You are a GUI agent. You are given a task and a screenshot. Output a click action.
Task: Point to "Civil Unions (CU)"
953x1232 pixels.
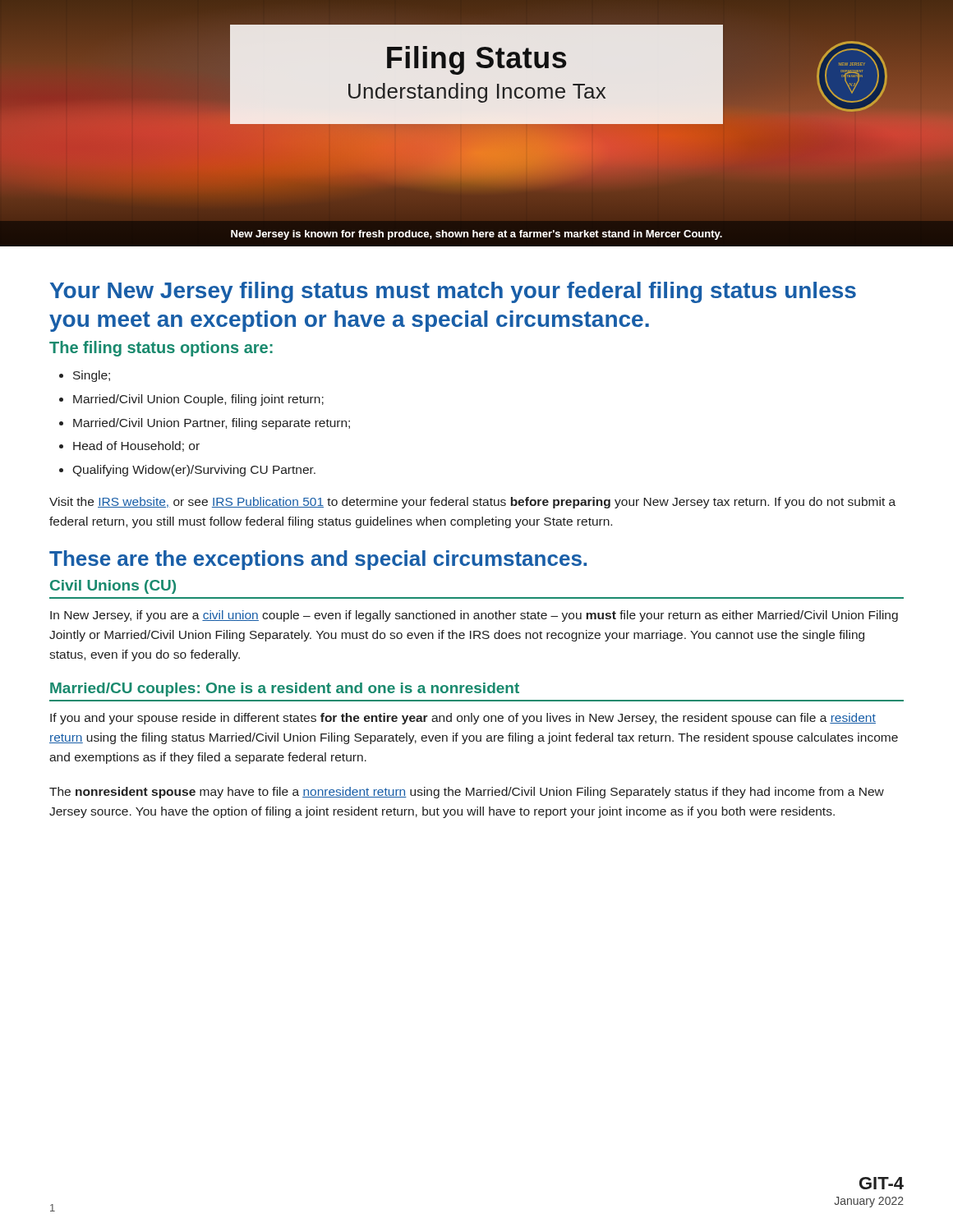click(x=476, y=588)
